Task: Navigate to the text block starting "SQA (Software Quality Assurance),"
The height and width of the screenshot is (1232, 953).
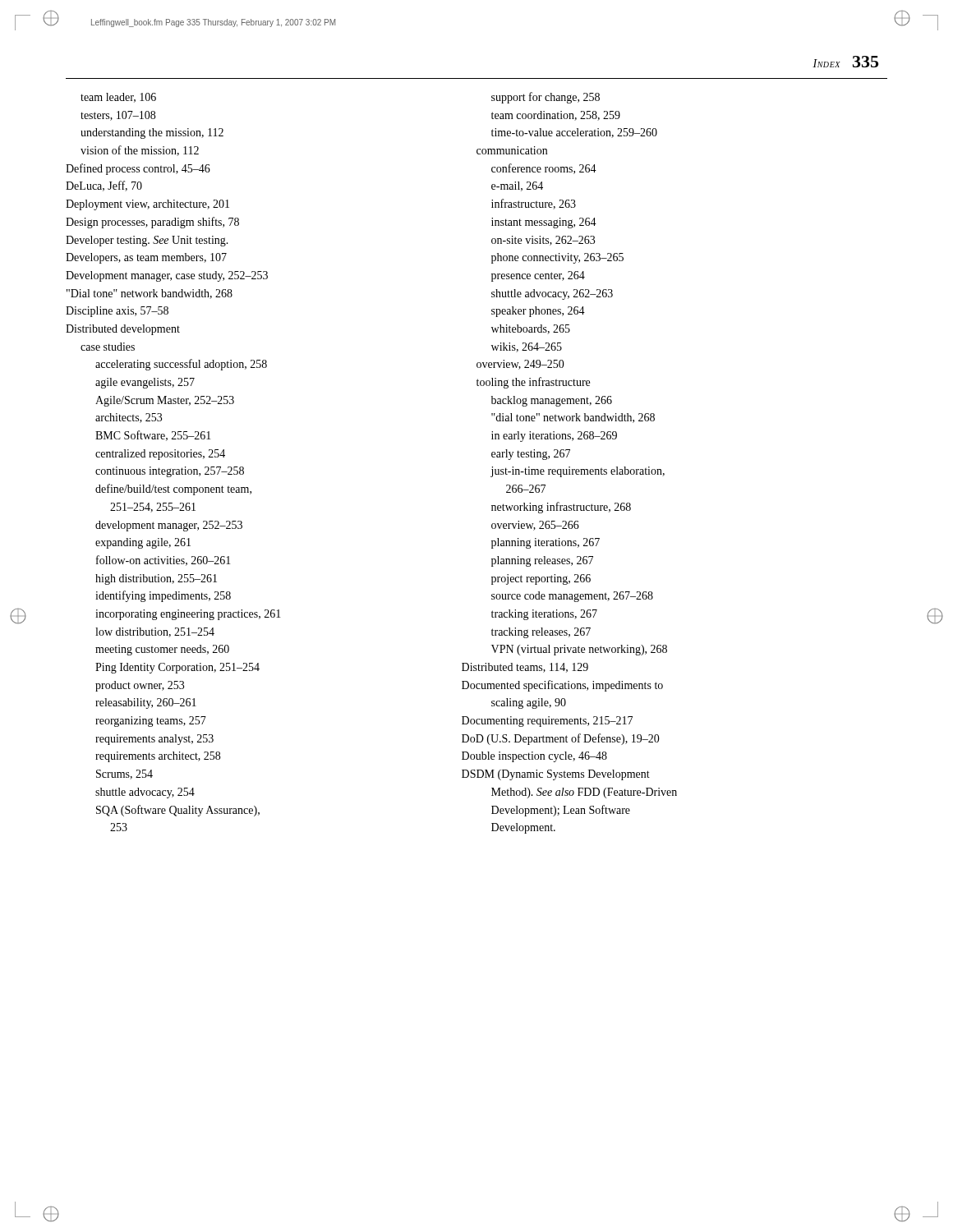Action: 178,810
